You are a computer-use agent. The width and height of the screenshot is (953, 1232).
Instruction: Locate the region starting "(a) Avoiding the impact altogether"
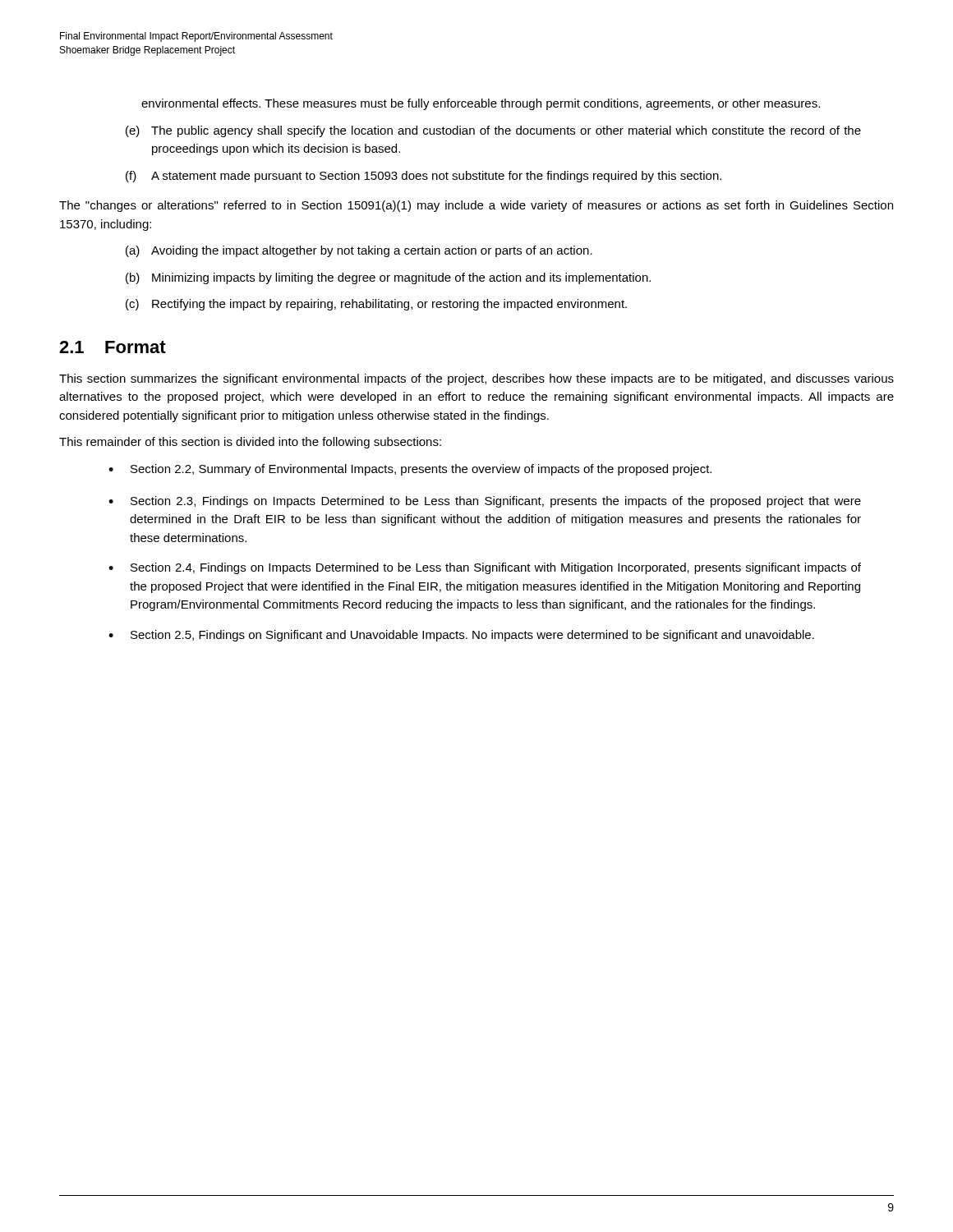click(x=359, y=251)
